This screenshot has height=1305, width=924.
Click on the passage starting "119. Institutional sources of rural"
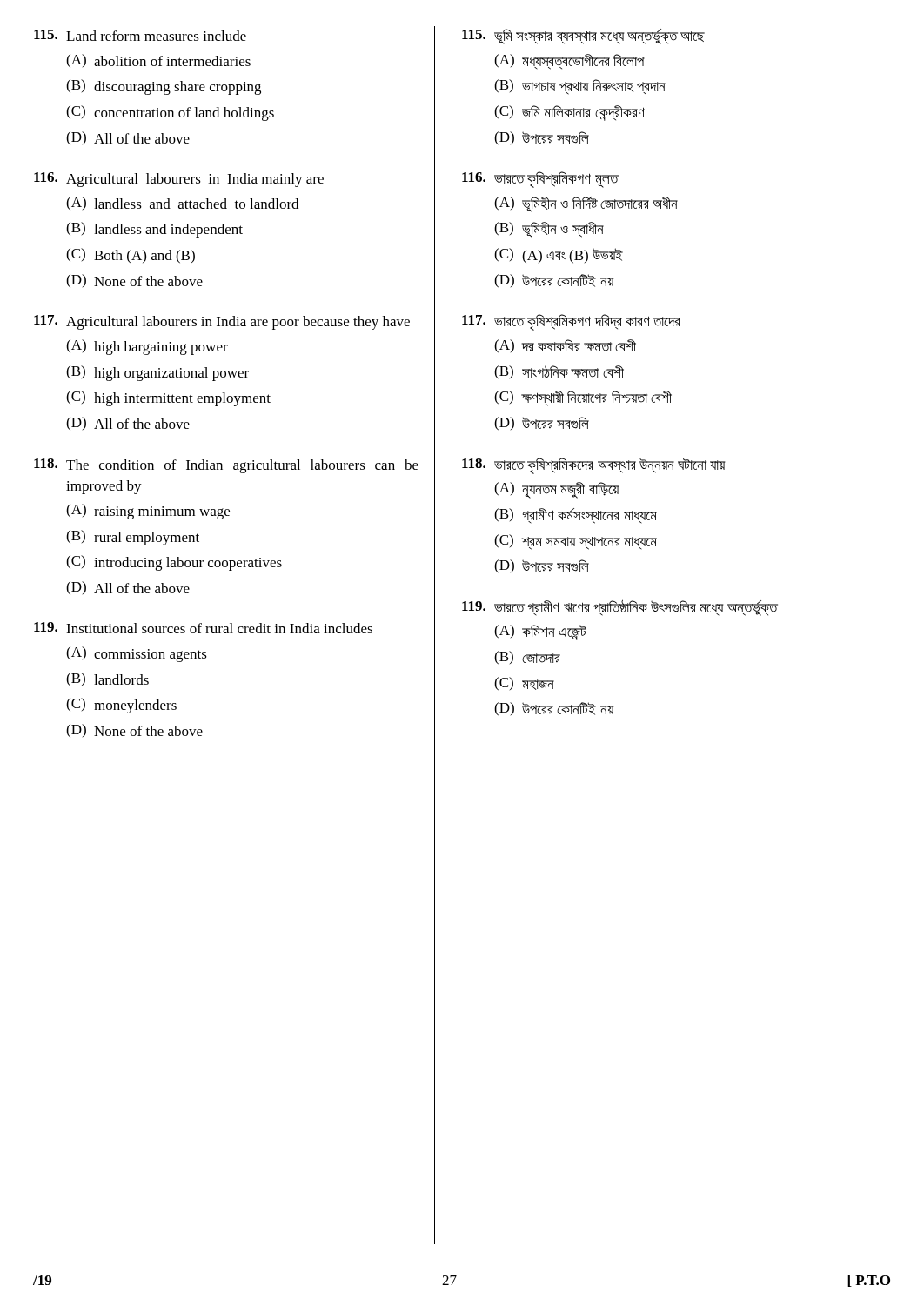pos(203,628)
